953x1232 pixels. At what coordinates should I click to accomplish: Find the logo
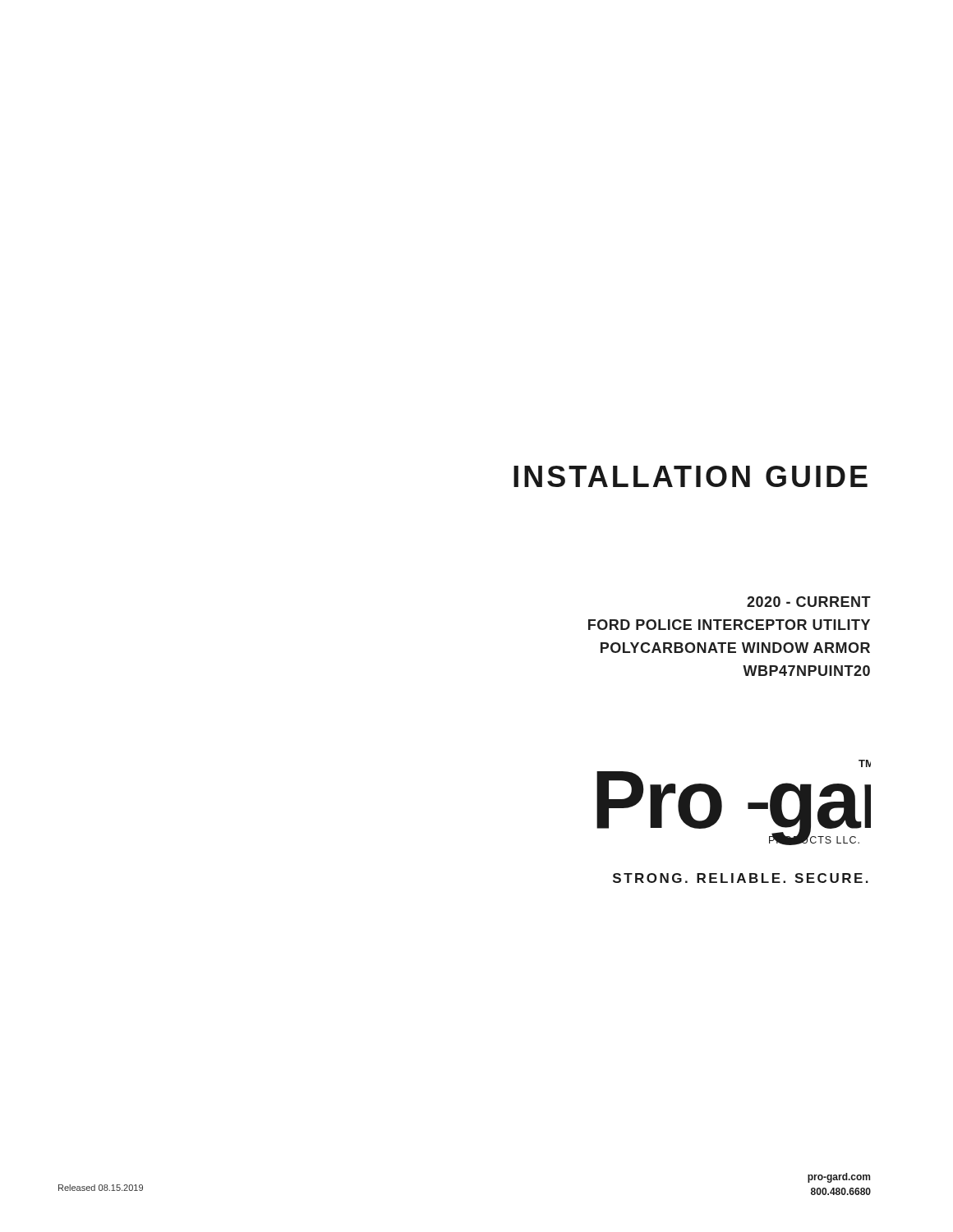731,801
